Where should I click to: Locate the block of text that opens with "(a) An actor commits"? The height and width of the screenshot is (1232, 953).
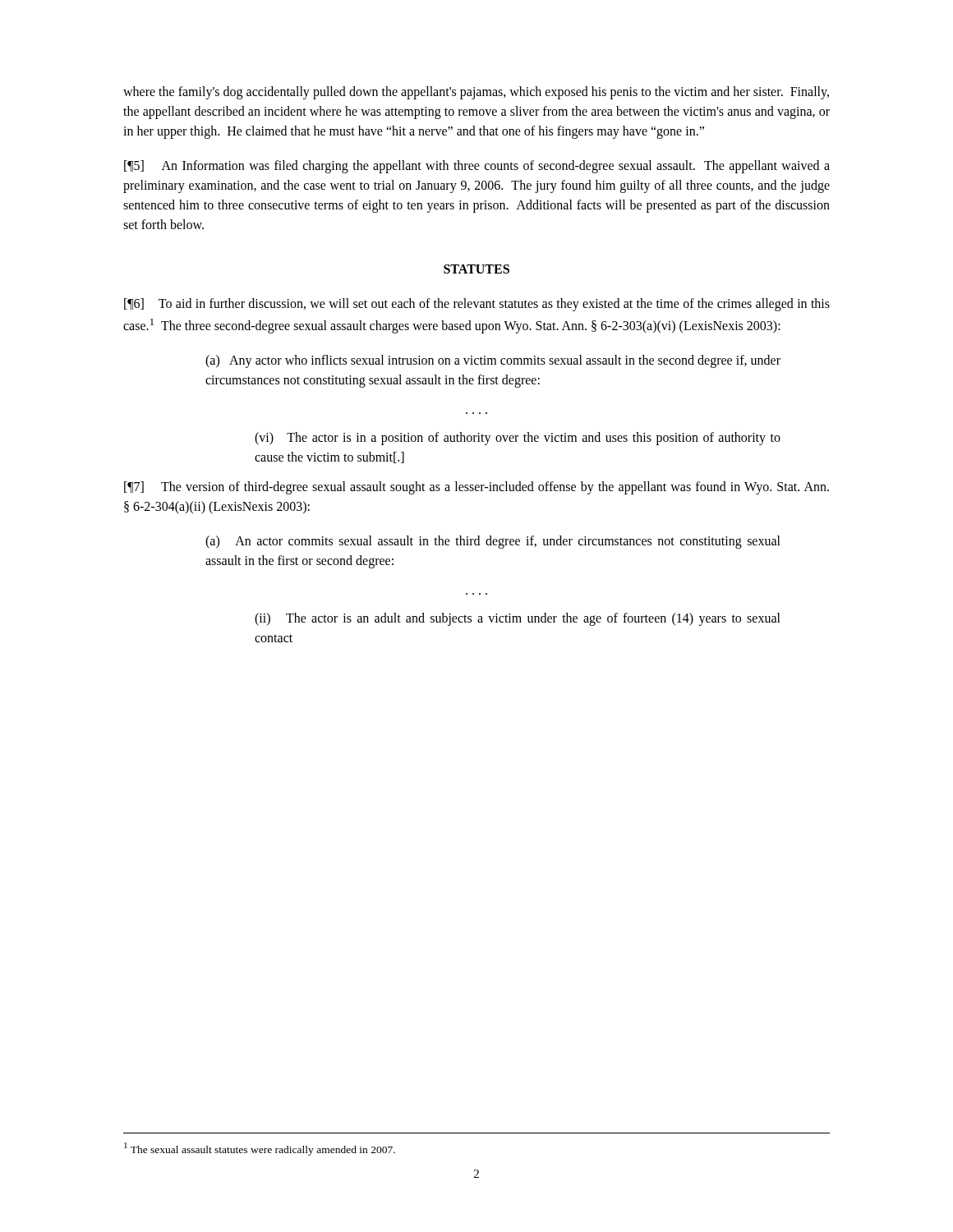[x=493, y=551]
